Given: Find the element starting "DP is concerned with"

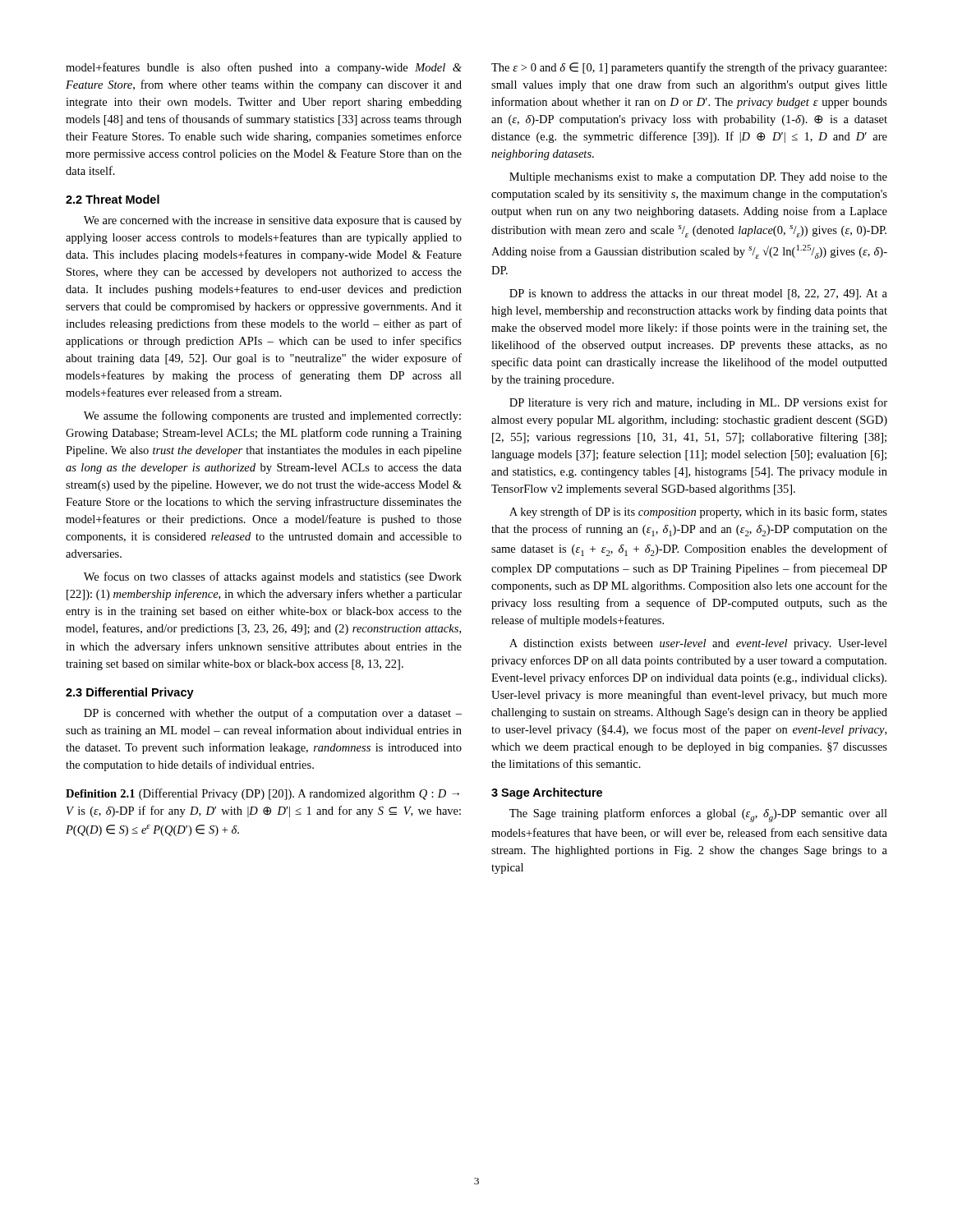Looking at the screenshot, I should (264, 739).
